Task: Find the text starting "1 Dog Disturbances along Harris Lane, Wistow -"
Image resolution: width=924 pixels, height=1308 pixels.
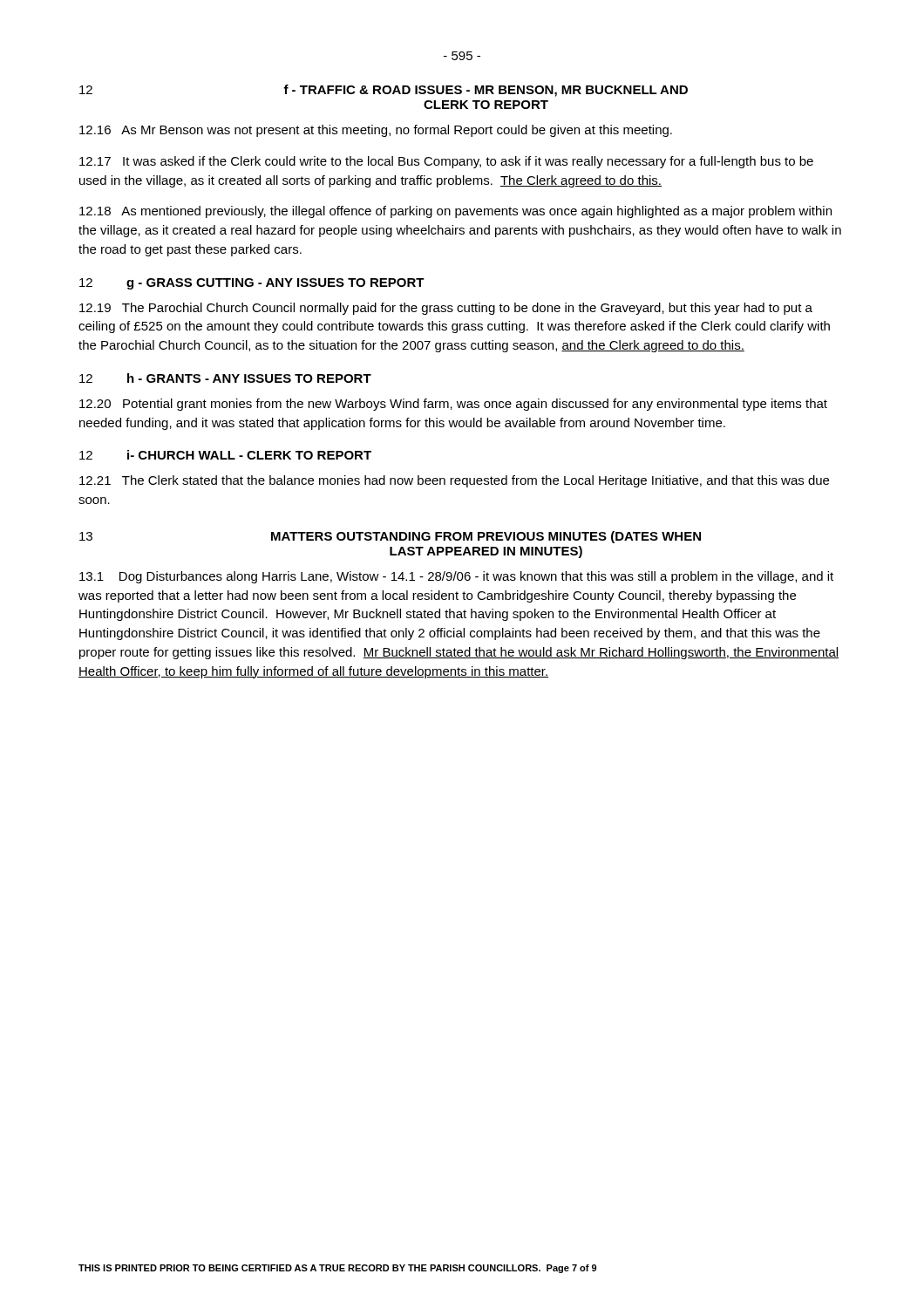Action: click(459, 623)
